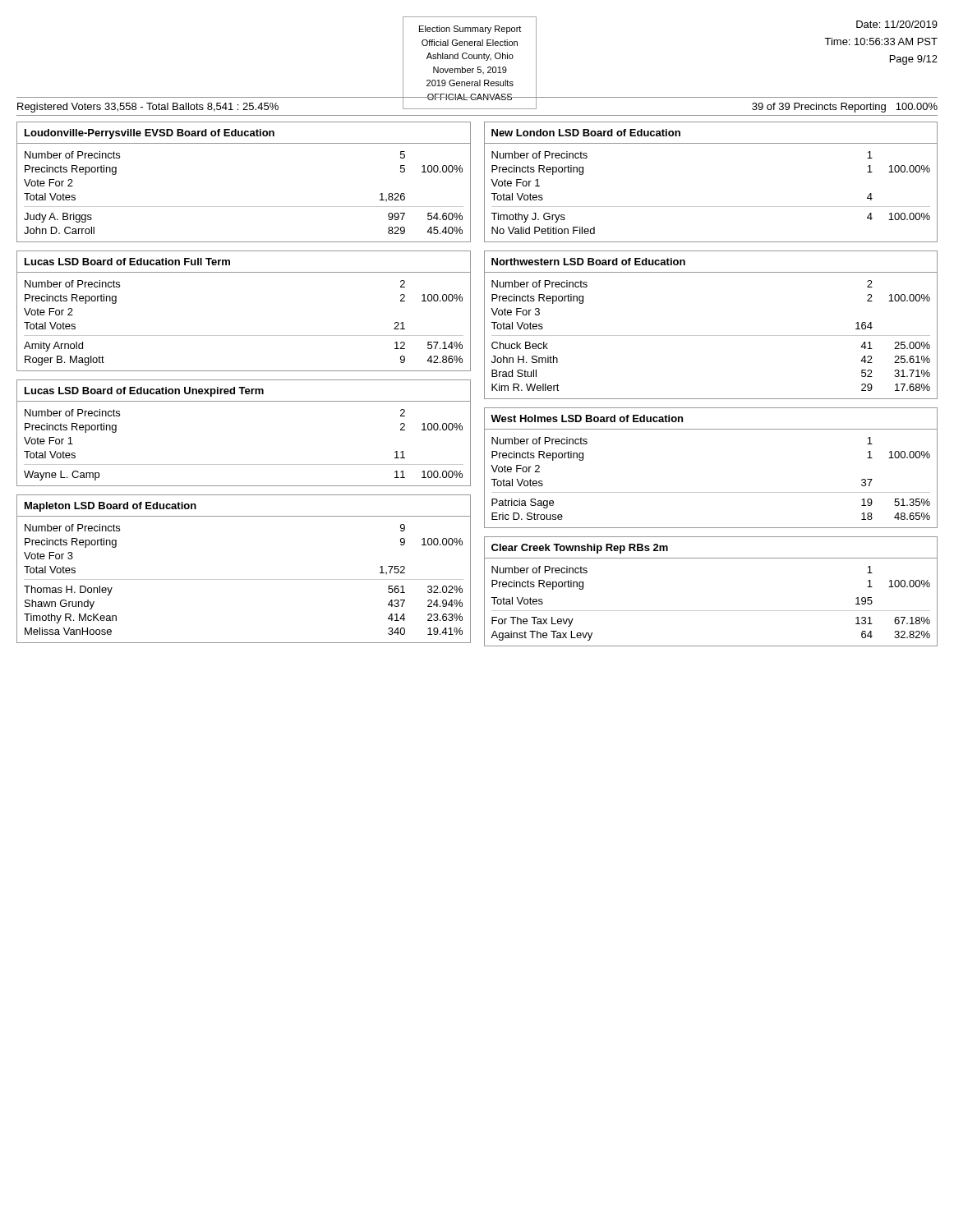Find the table that mentions "West Holmes LSD Board of"
This screenshot has width=954, height=1232.
[x=711, y=468]
